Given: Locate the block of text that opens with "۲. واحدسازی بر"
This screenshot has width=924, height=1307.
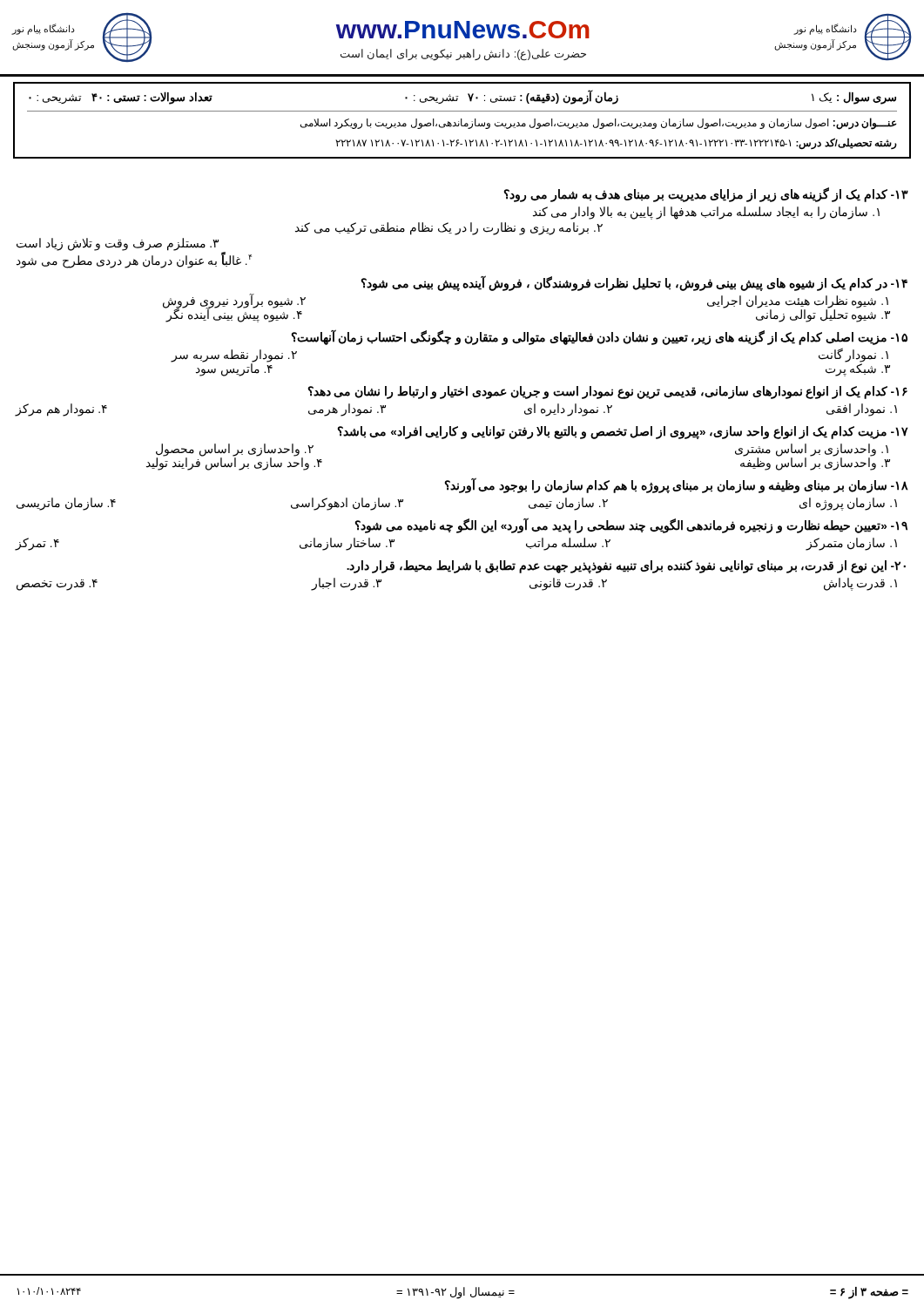Looking at the screenshot, I should 234,449.
